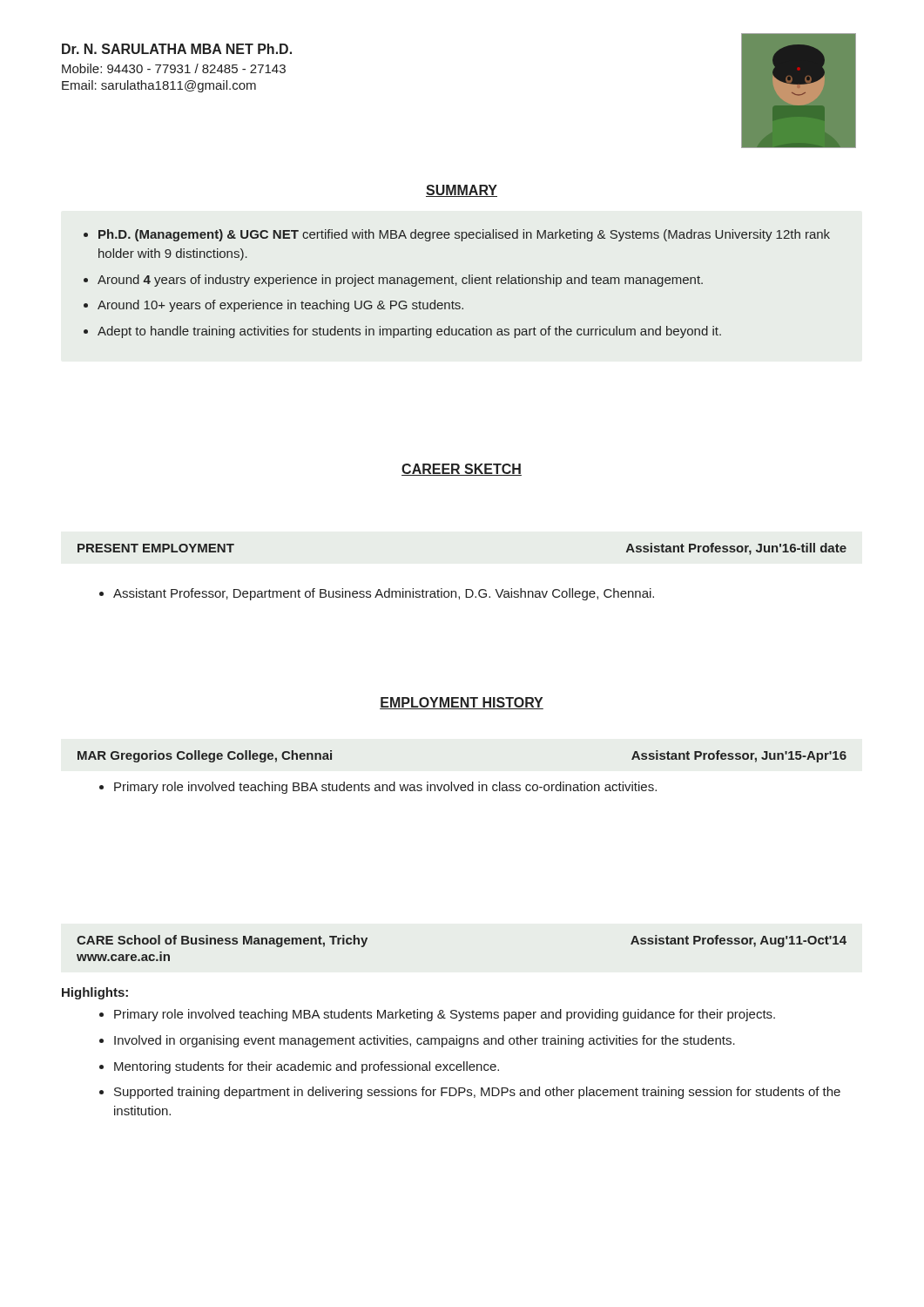Point to the block starting "Assistant Professor, Department of"
924x1307 pixels.
pyautogui.click(x=384, y=593)
